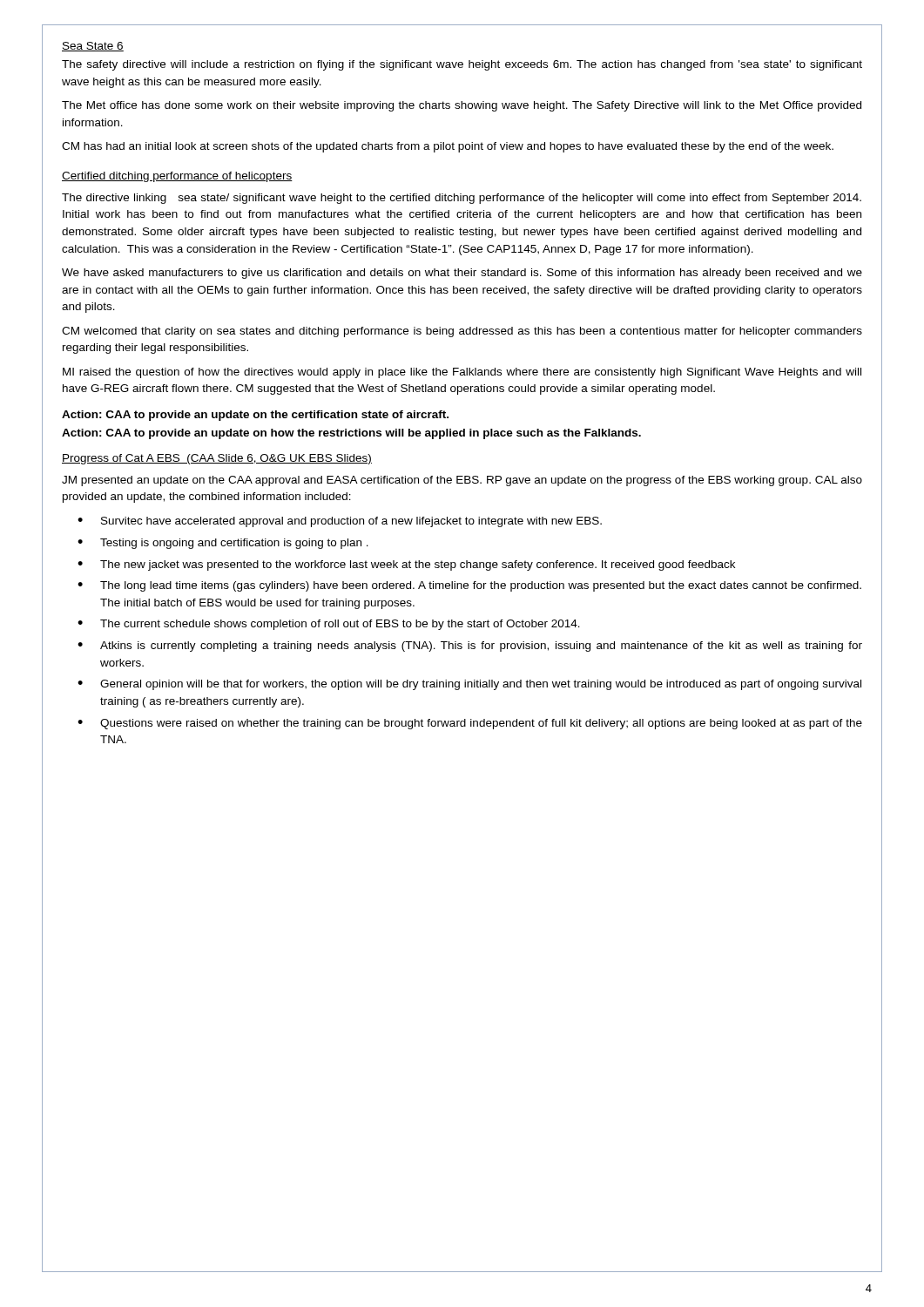Locate the text block with the text "JM presented an update"
Image resolution: width=924 pixels, height=1307 pixels.
click(462, 488)
